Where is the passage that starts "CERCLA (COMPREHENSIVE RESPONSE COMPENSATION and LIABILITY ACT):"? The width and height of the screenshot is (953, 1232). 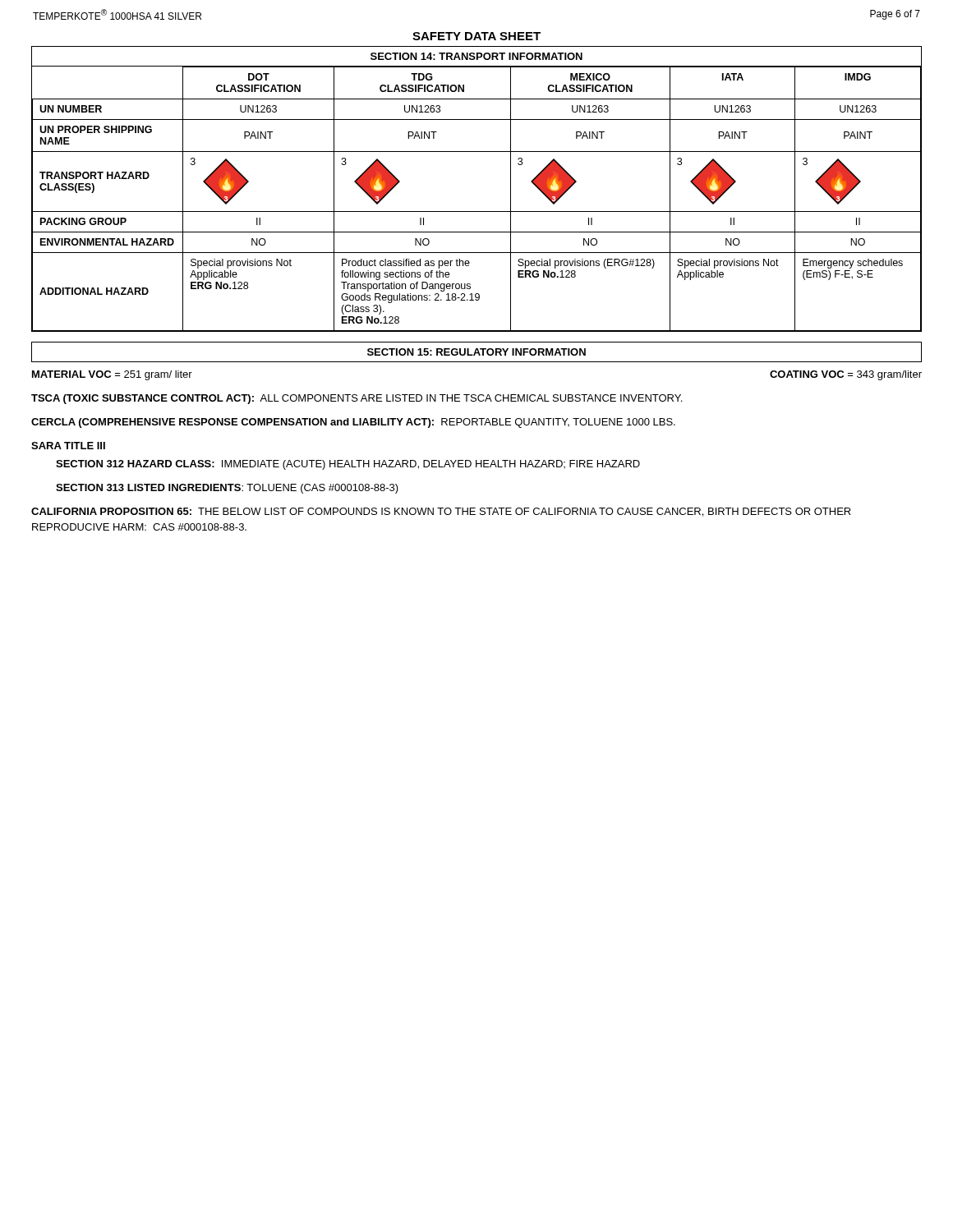coord(354,421)
